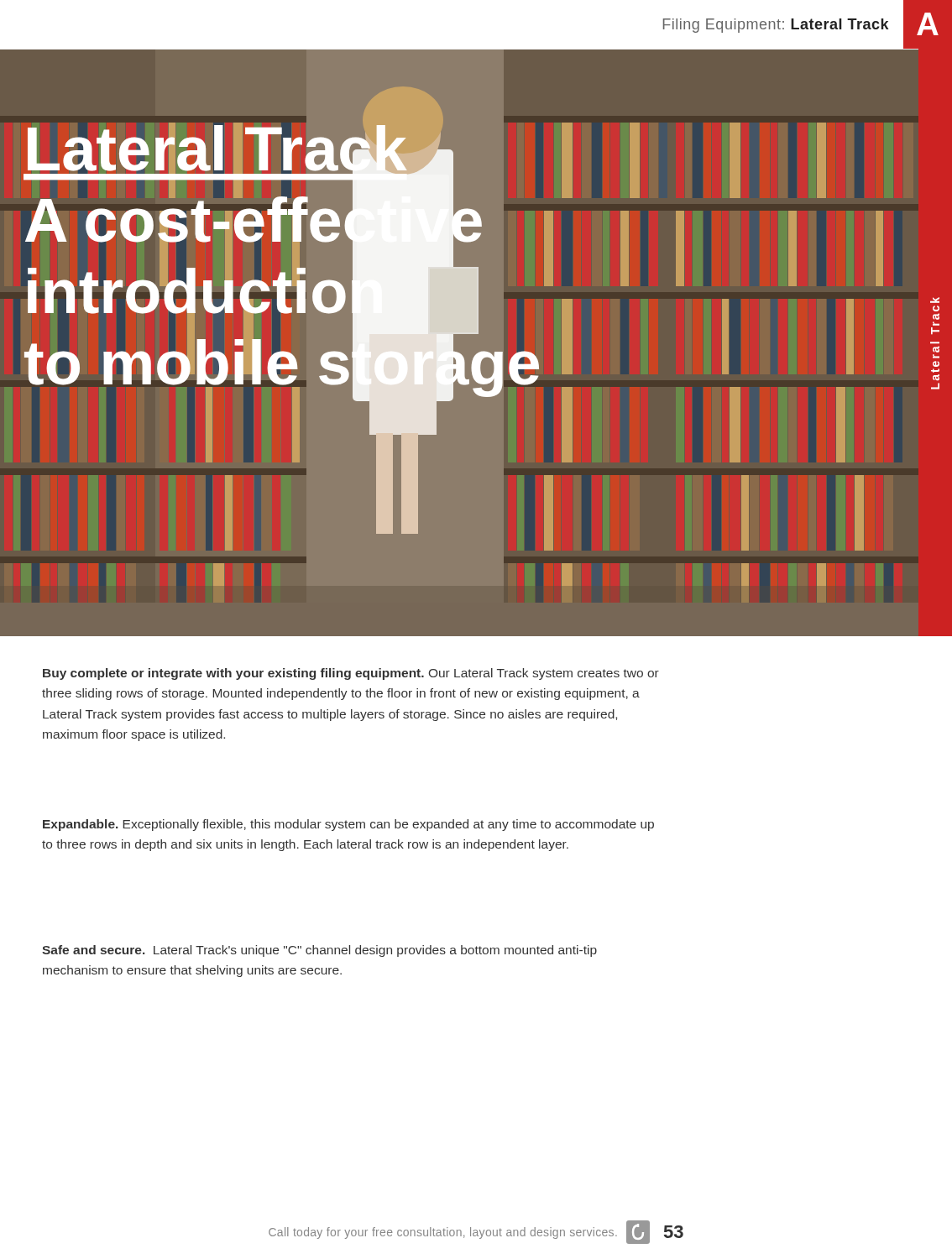Click on the text block that reads "Safe and secure. Lateral"
This screenshot has width=952, height=1259.
[319, 960]
